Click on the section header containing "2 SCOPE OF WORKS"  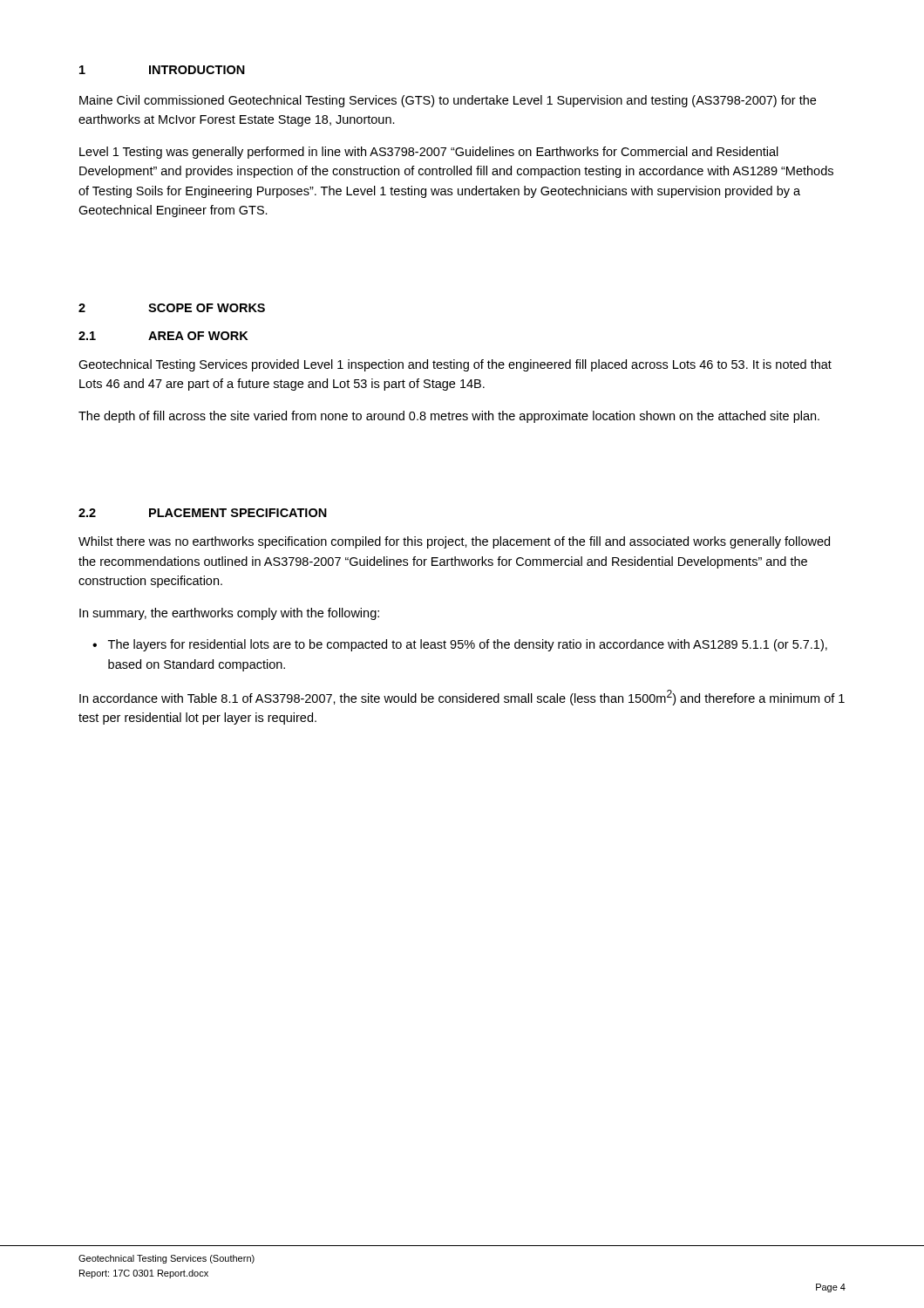[x=172, y=308]
